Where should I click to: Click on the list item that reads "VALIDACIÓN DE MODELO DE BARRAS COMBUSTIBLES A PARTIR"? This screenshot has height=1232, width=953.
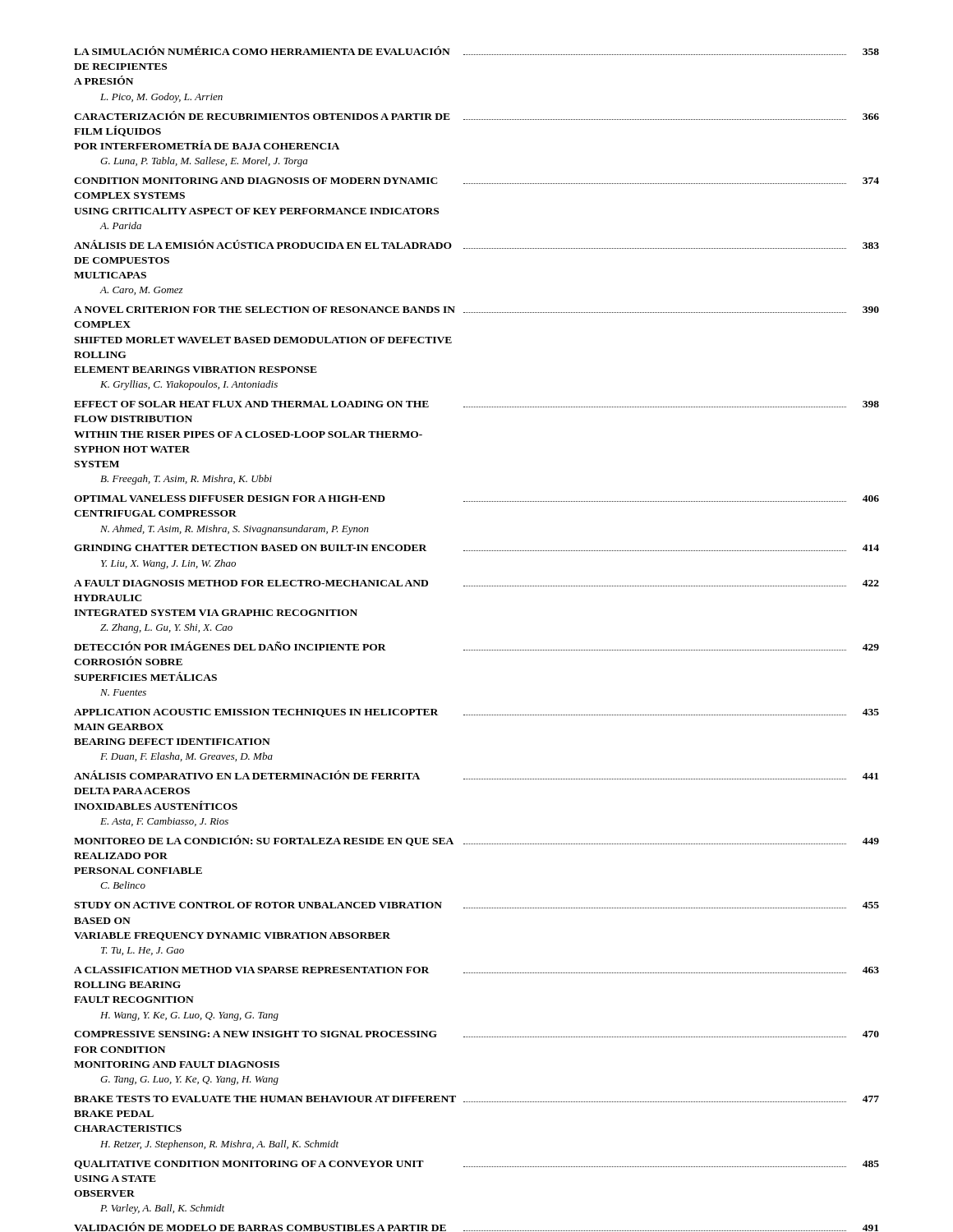(476, 1226)
